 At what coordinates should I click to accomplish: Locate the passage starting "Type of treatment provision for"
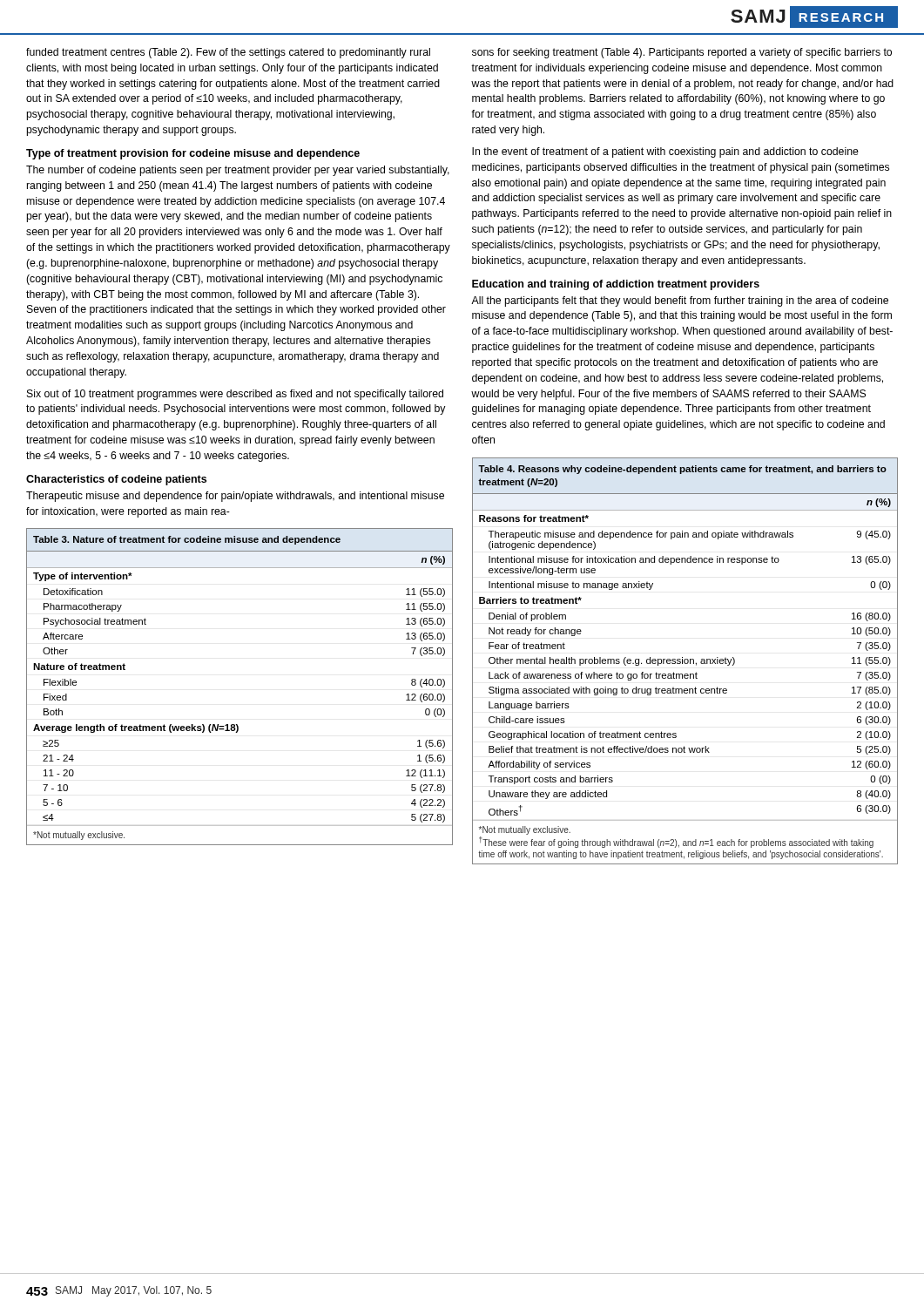tap(193, 153)
